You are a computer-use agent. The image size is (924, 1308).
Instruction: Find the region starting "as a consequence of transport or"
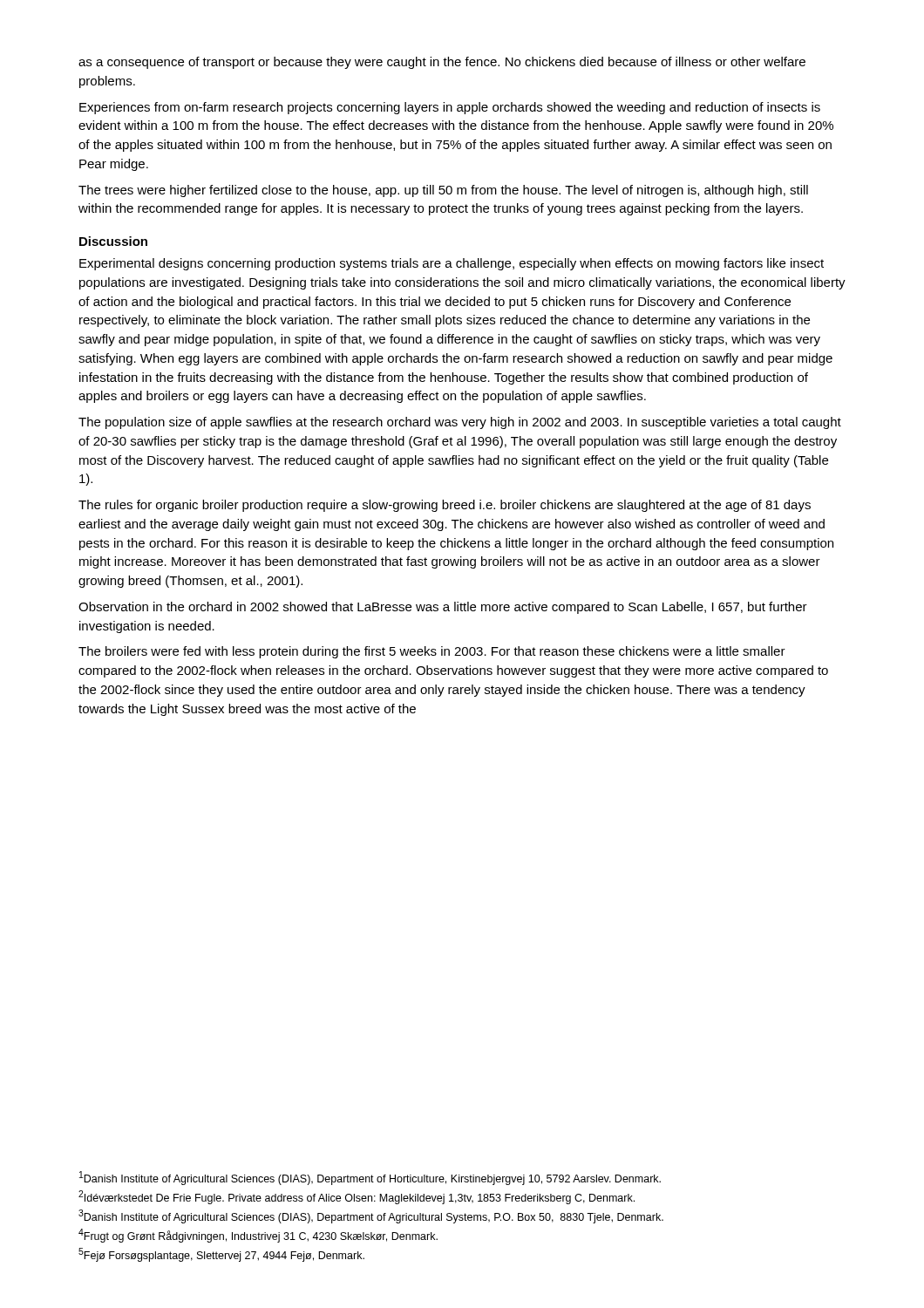pyautogui.click(x=442, y=71)
